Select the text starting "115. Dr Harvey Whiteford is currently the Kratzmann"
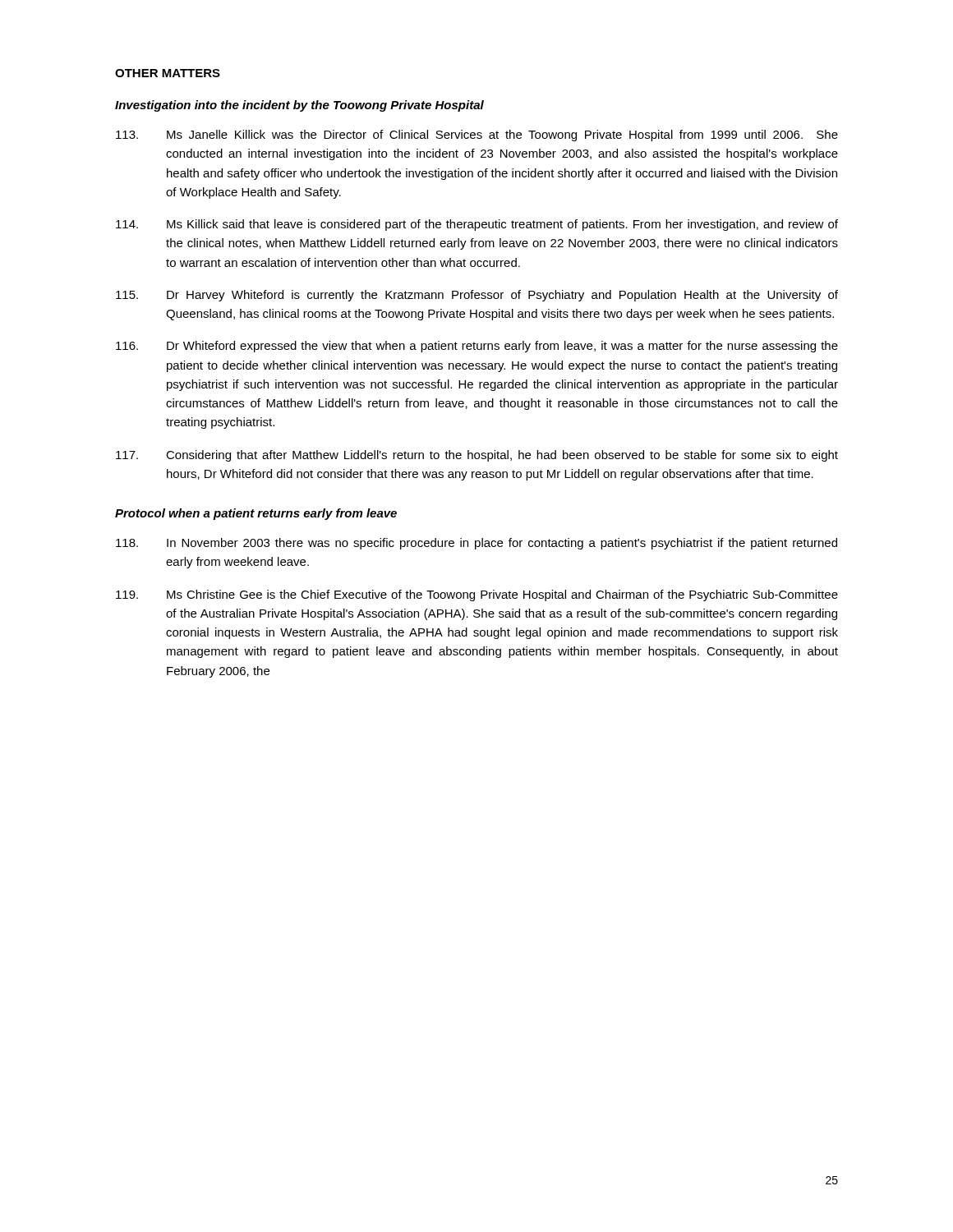This screenshot has width=953, height=1232. coord(476,304)
